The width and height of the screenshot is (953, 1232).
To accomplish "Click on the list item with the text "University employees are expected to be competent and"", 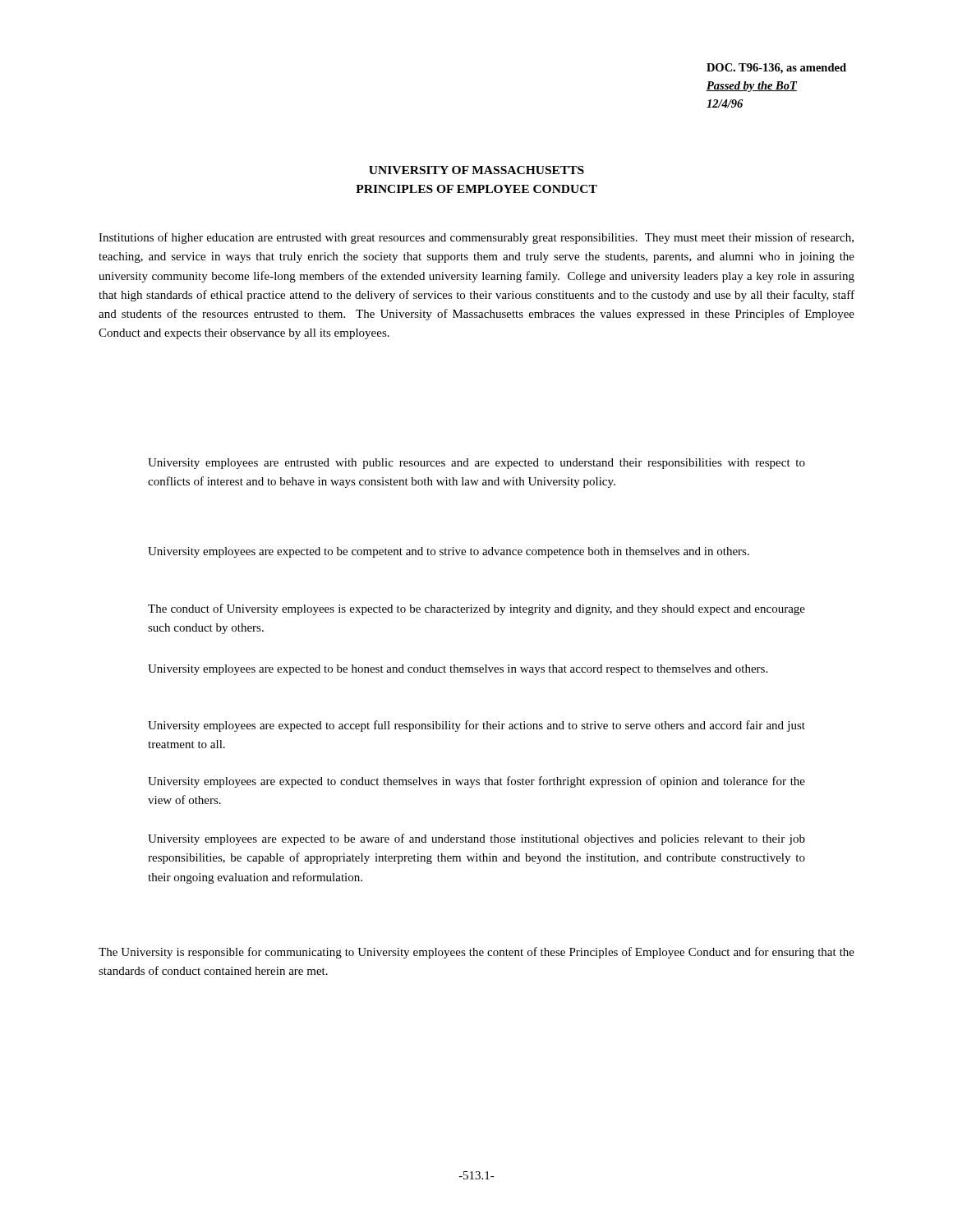I will tap(449, 551).
